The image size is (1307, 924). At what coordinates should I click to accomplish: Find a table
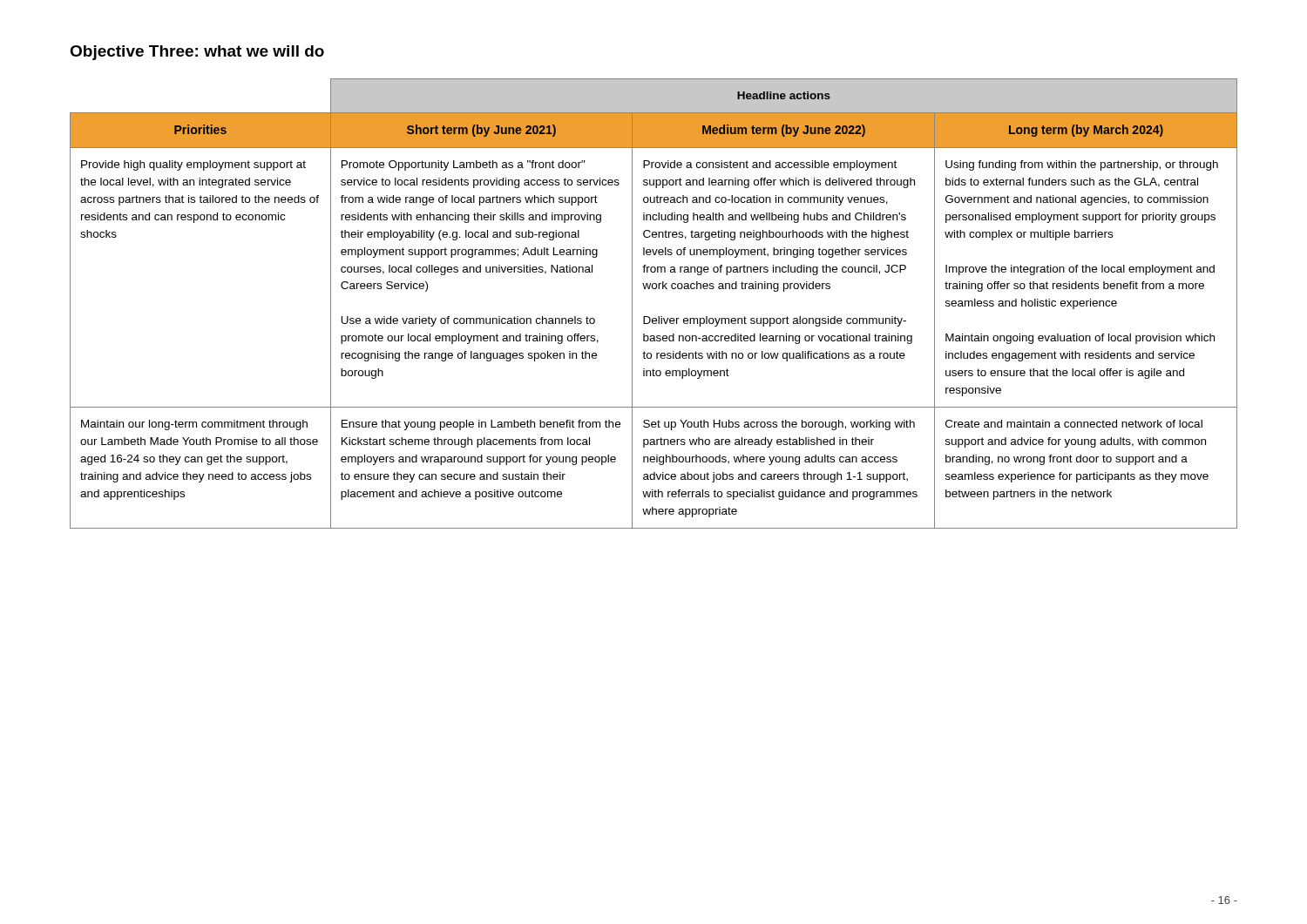coord(654,304)
